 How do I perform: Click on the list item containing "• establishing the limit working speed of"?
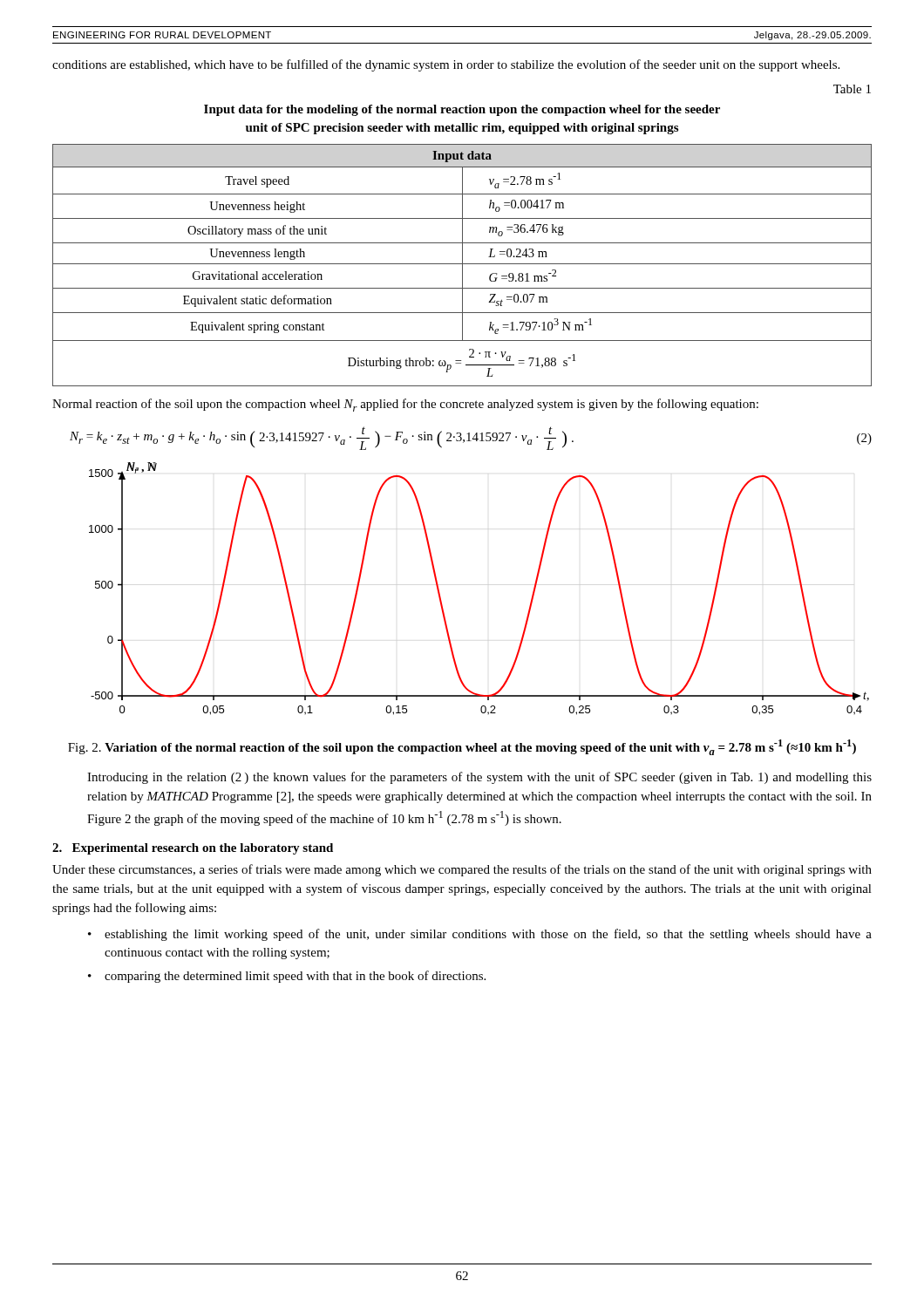coord(479,944)
